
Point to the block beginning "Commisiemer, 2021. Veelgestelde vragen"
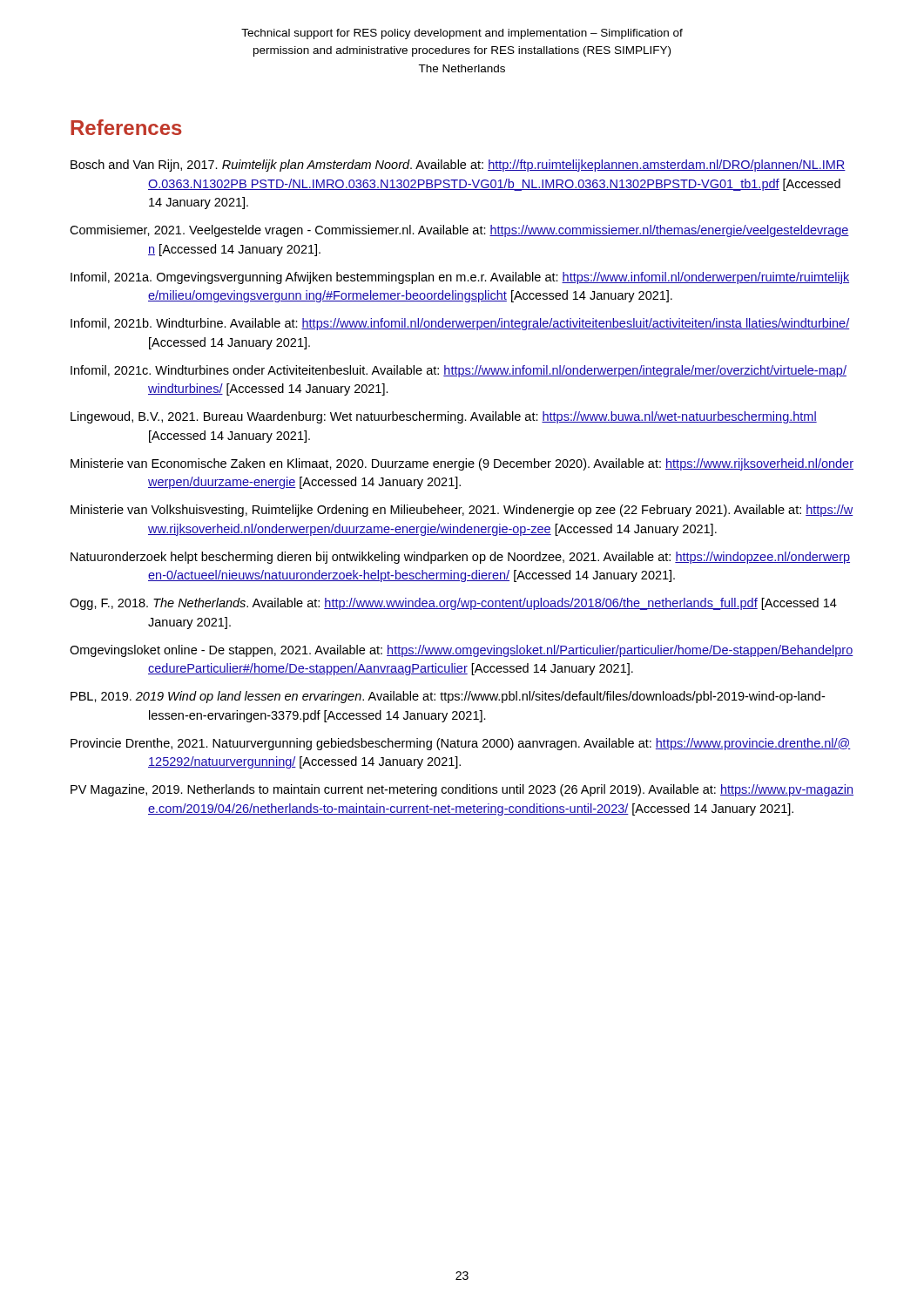(x=459, y=240)
